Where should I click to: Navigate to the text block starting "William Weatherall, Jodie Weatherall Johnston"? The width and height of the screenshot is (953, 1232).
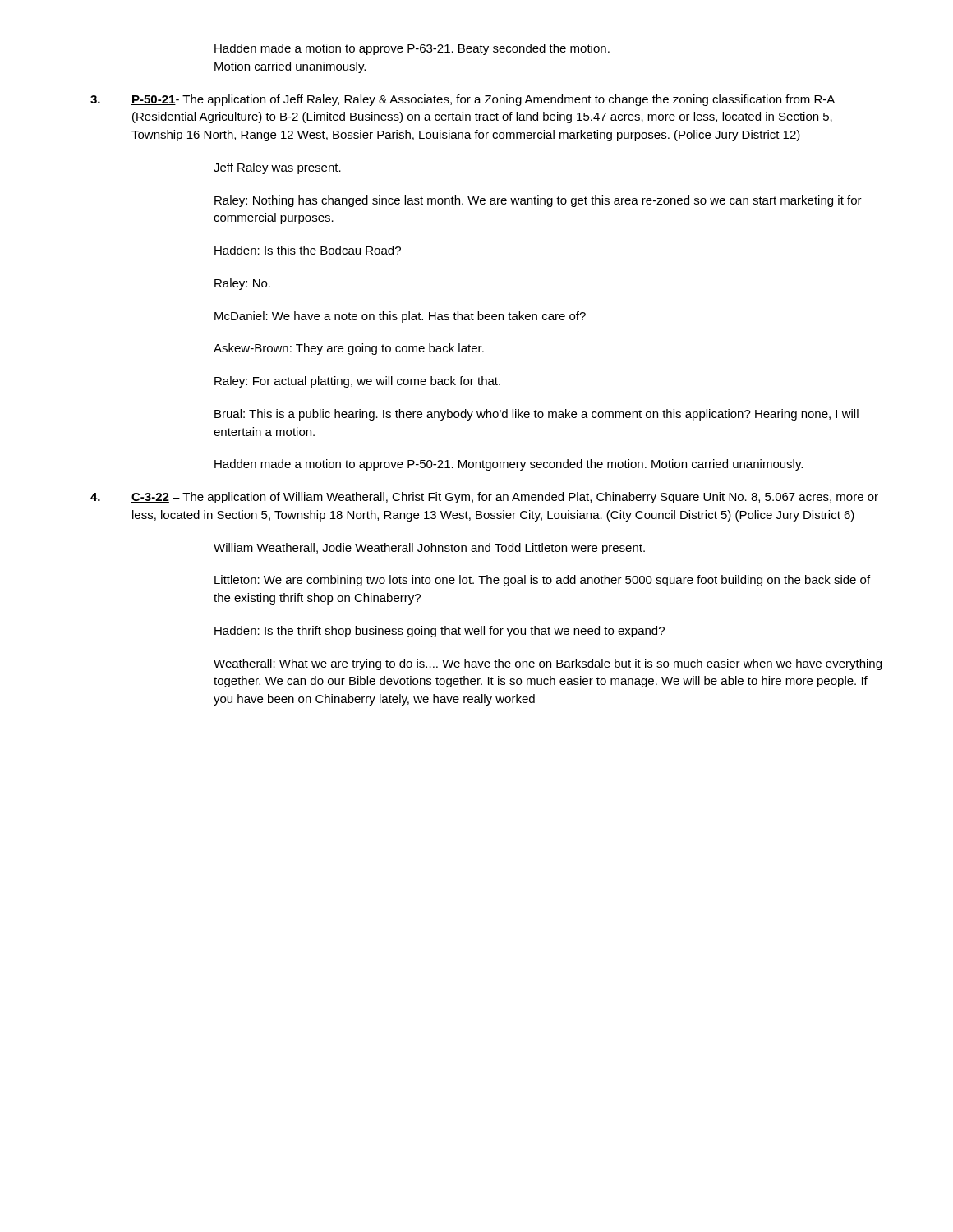(430, 547)
